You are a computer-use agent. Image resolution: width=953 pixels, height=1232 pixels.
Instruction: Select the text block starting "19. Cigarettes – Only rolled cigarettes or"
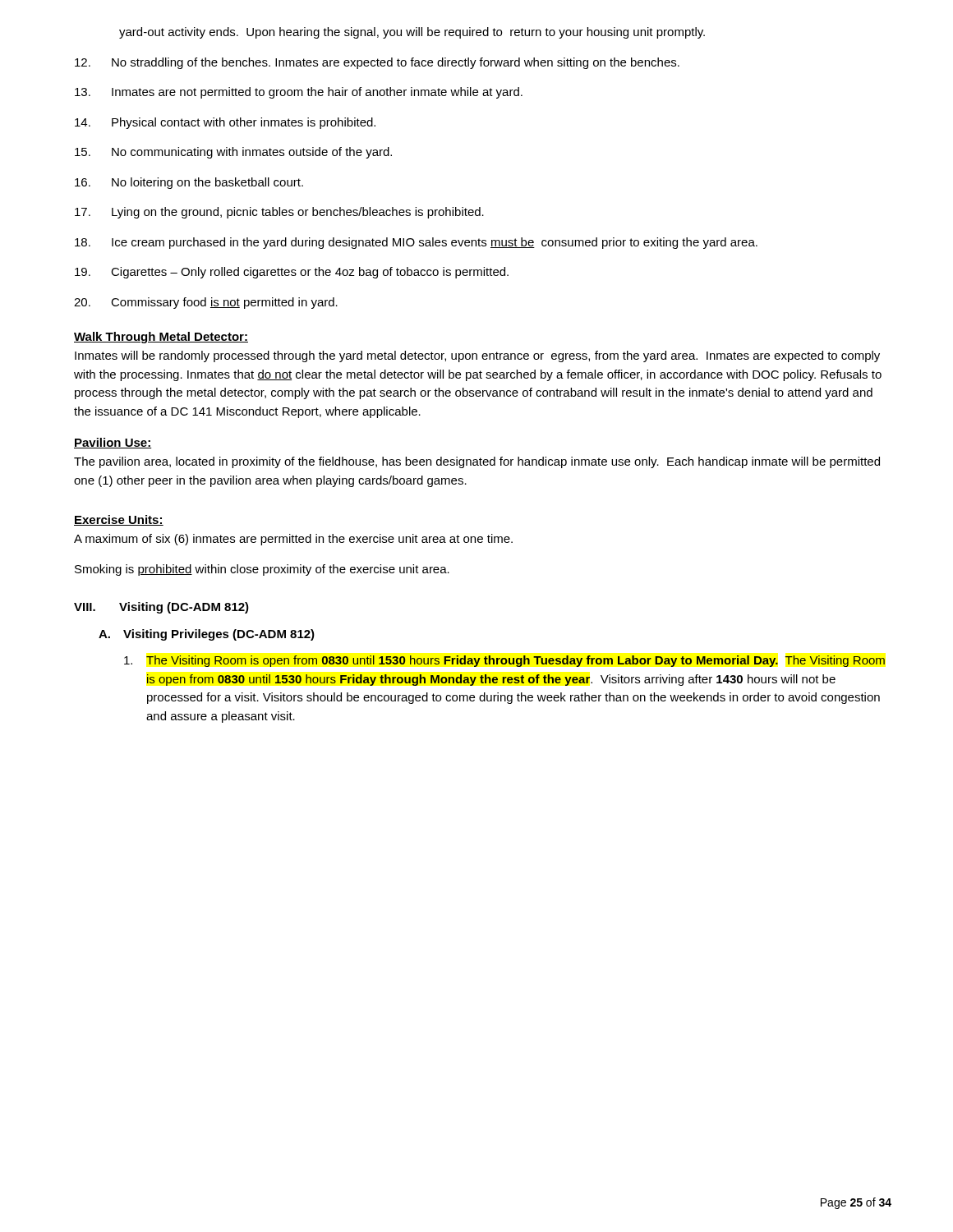coord(483,272)
